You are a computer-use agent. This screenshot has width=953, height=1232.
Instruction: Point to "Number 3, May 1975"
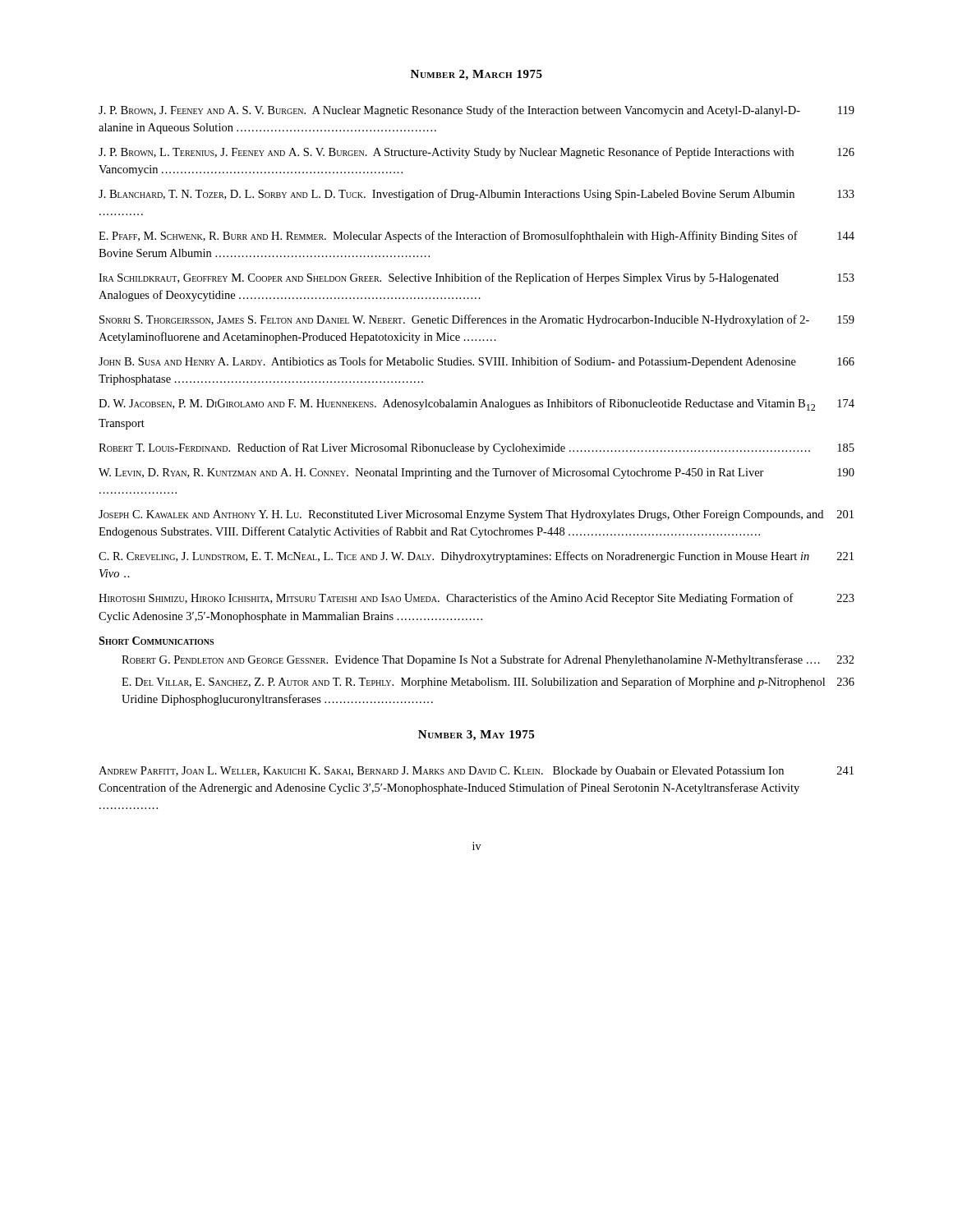click(x=476, y=734)
